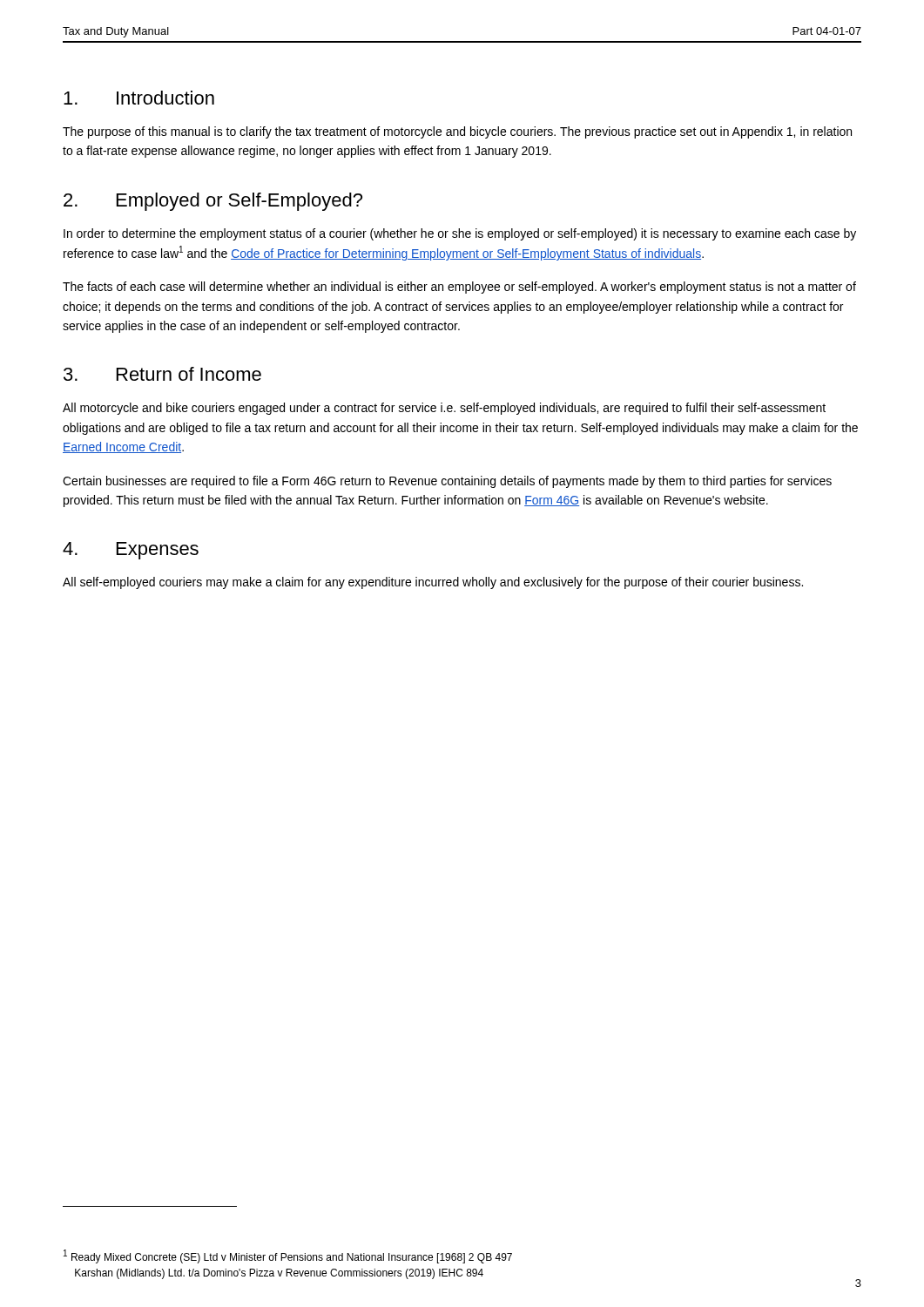Click on the section header that reads "2. Employed or Self-Employed?"
The width and height of the screenshot is (924, 1307).
point(213,200)
